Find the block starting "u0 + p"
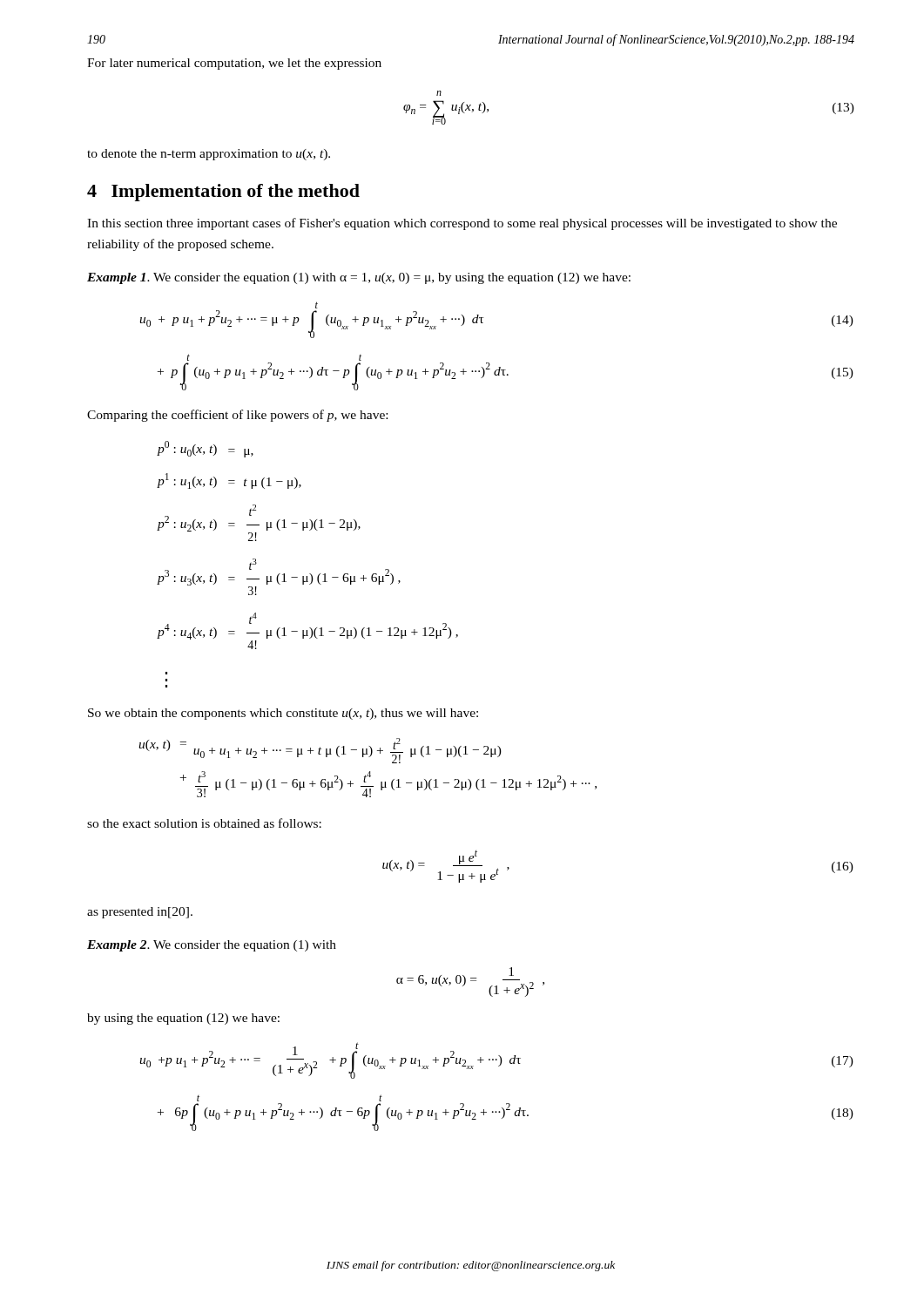This screenshot has width=924, height=1307. (471, 320)
